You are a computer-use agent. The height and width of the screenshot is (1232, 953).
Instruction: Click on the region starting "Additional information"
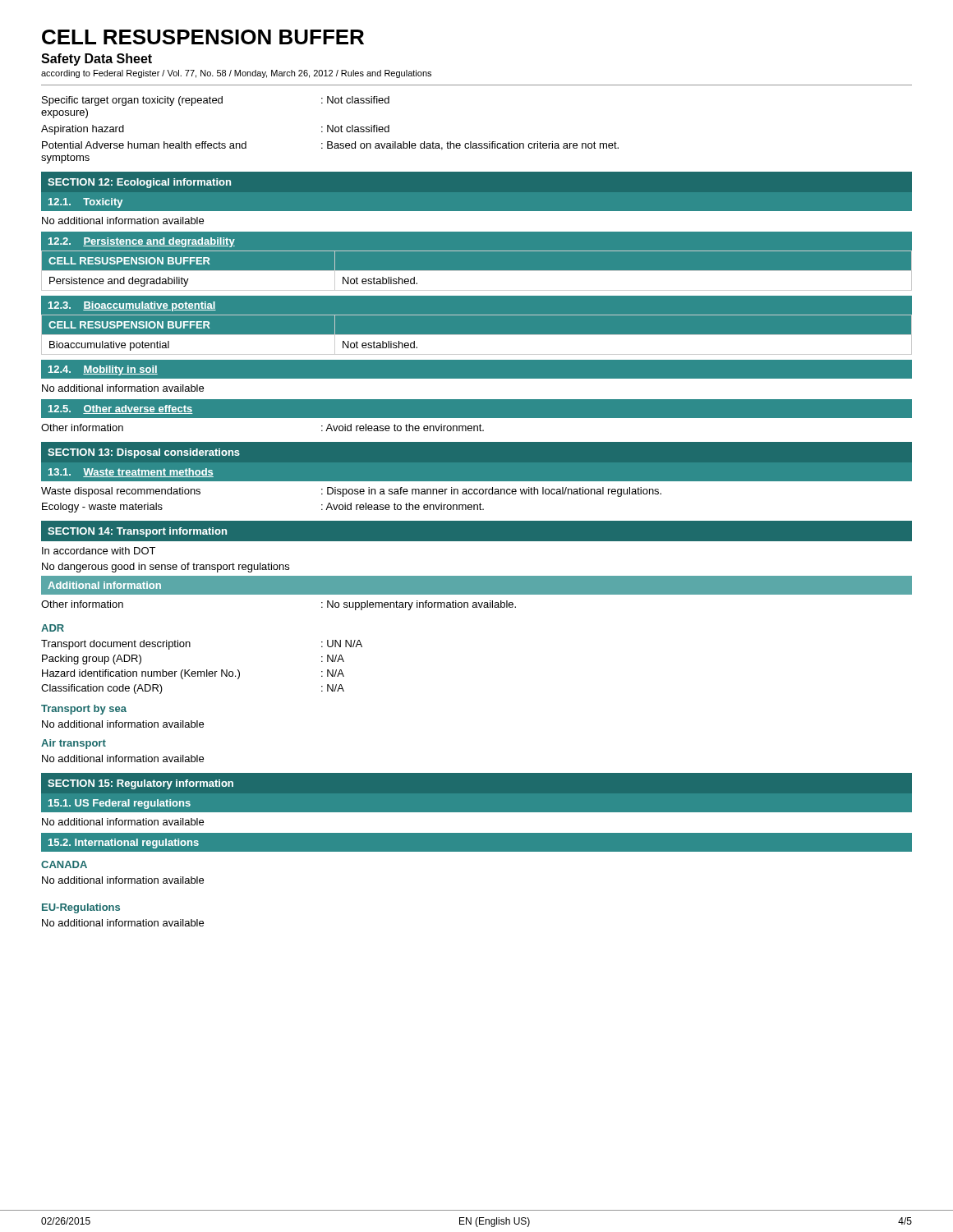pyautogui.click(x=105, y=585)
